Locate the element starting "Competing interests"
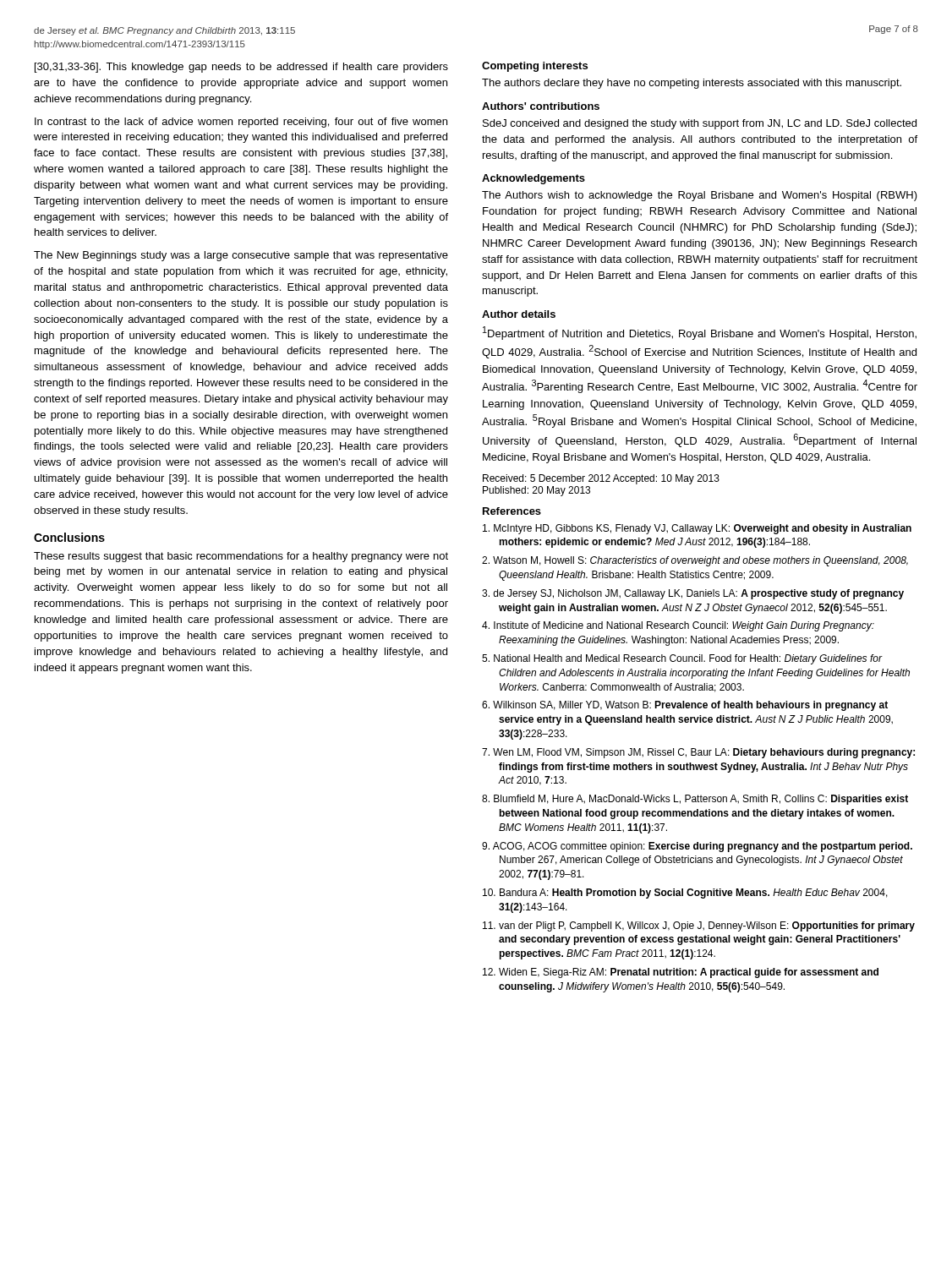Screen dimensions: 1268x952 tap(535, 66)
